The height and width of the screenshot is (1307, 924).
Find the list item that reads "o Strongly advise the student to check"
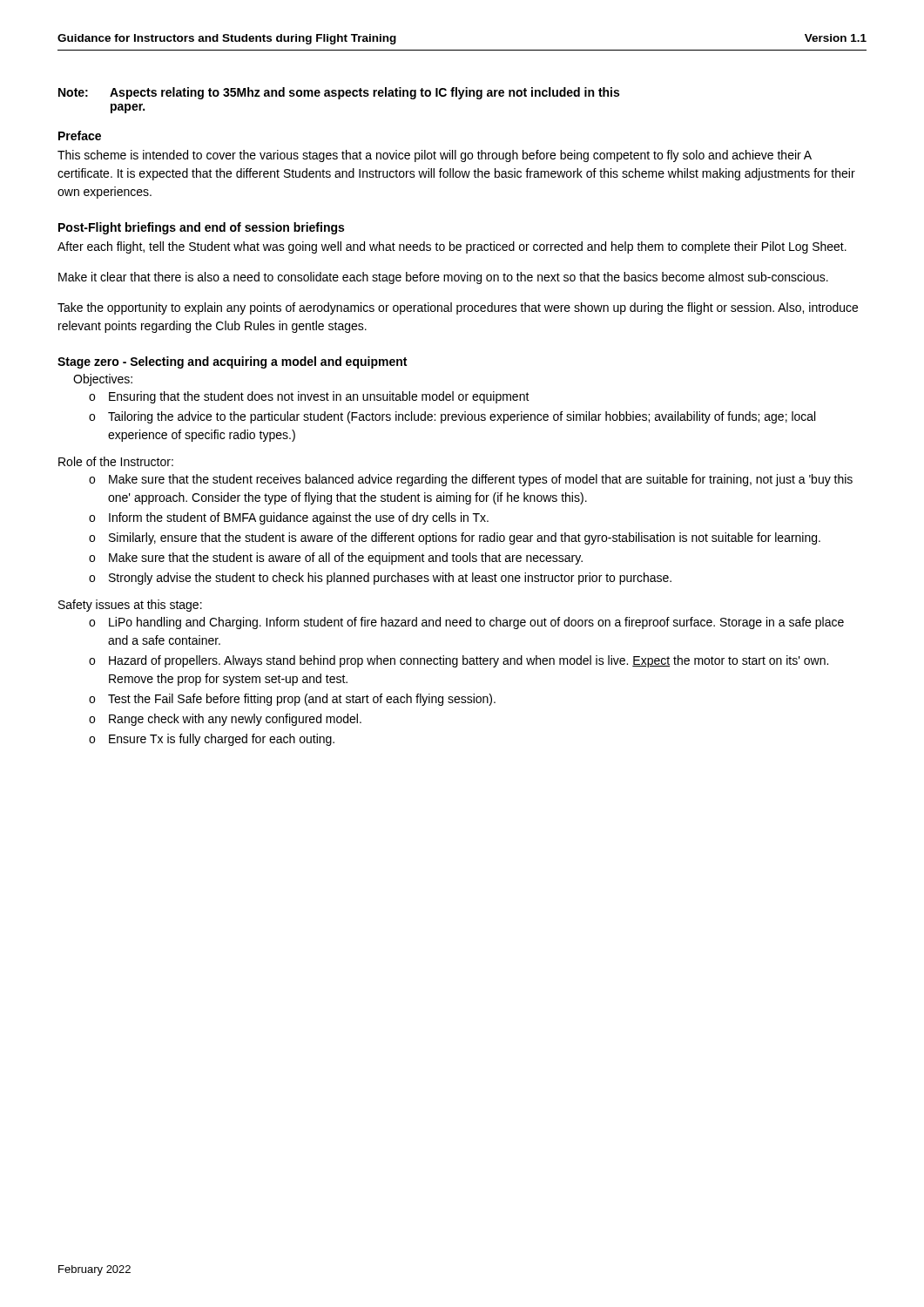click(478, 578)
